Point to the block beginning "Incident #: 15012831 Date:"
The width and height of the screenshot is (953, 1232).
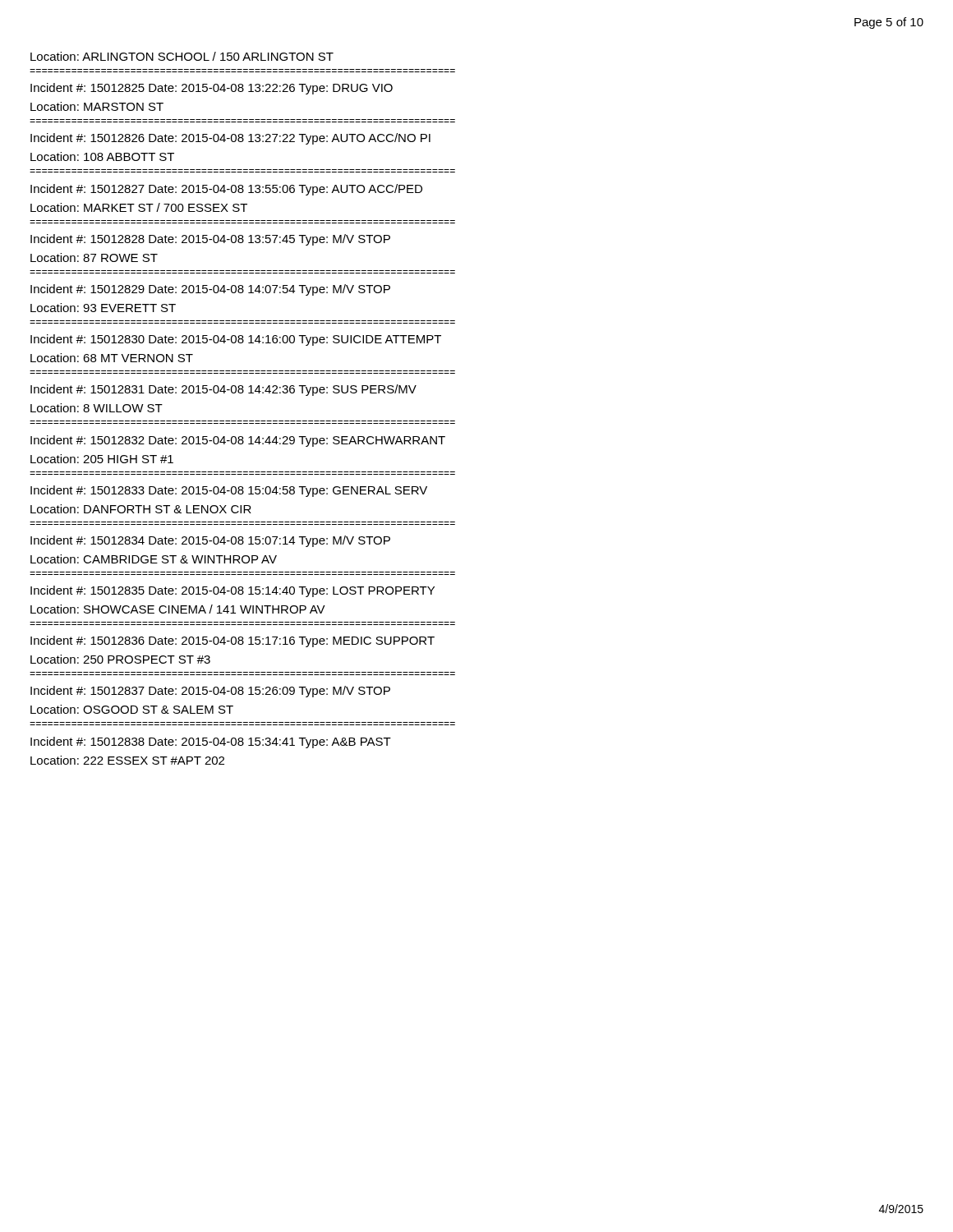[223, 390]
